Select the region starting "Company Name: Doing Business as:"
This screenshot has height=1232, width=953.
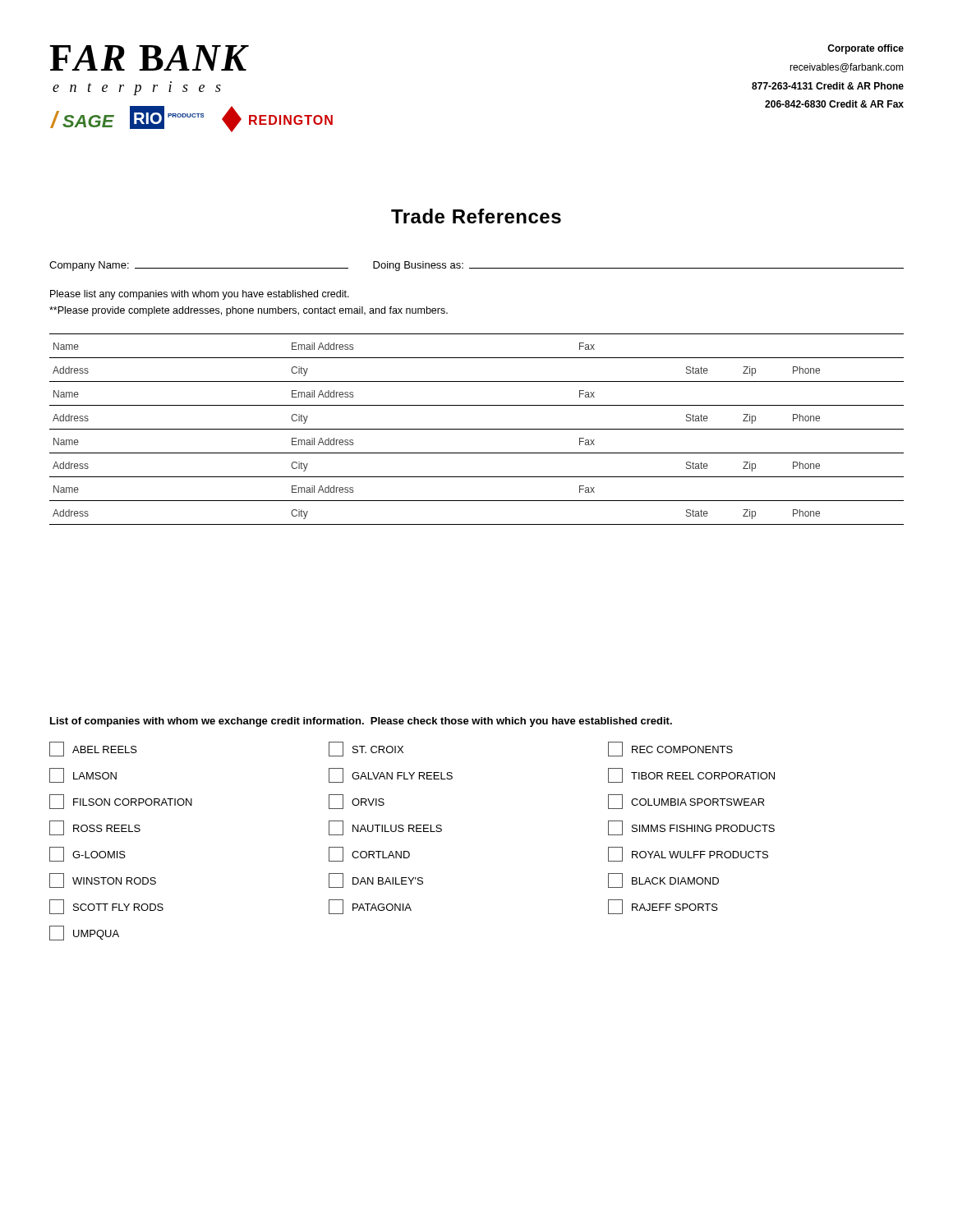tap(476, 263)
